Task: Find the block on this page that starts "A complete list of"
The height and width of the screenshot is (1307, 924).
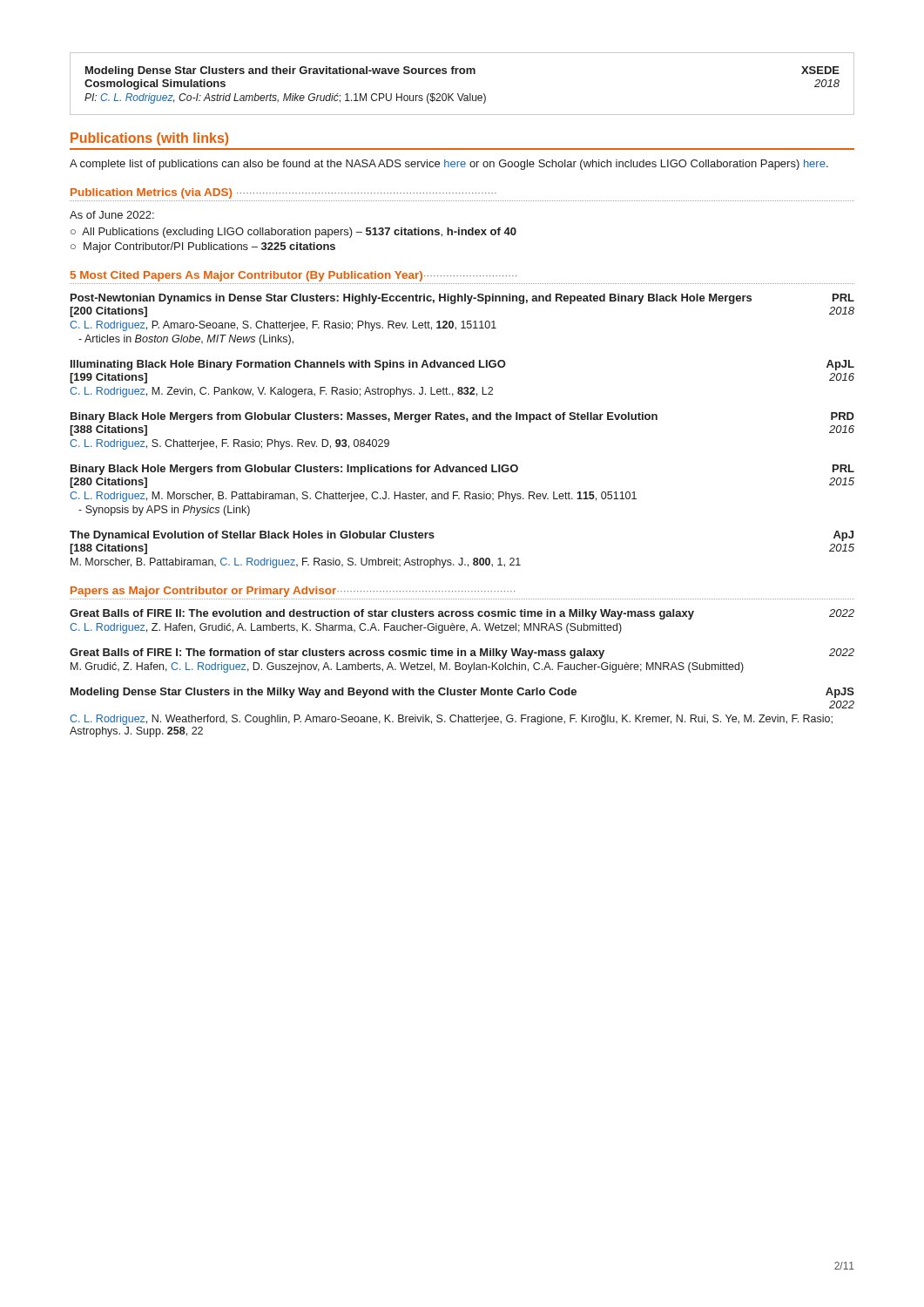Action: [449, 163]
